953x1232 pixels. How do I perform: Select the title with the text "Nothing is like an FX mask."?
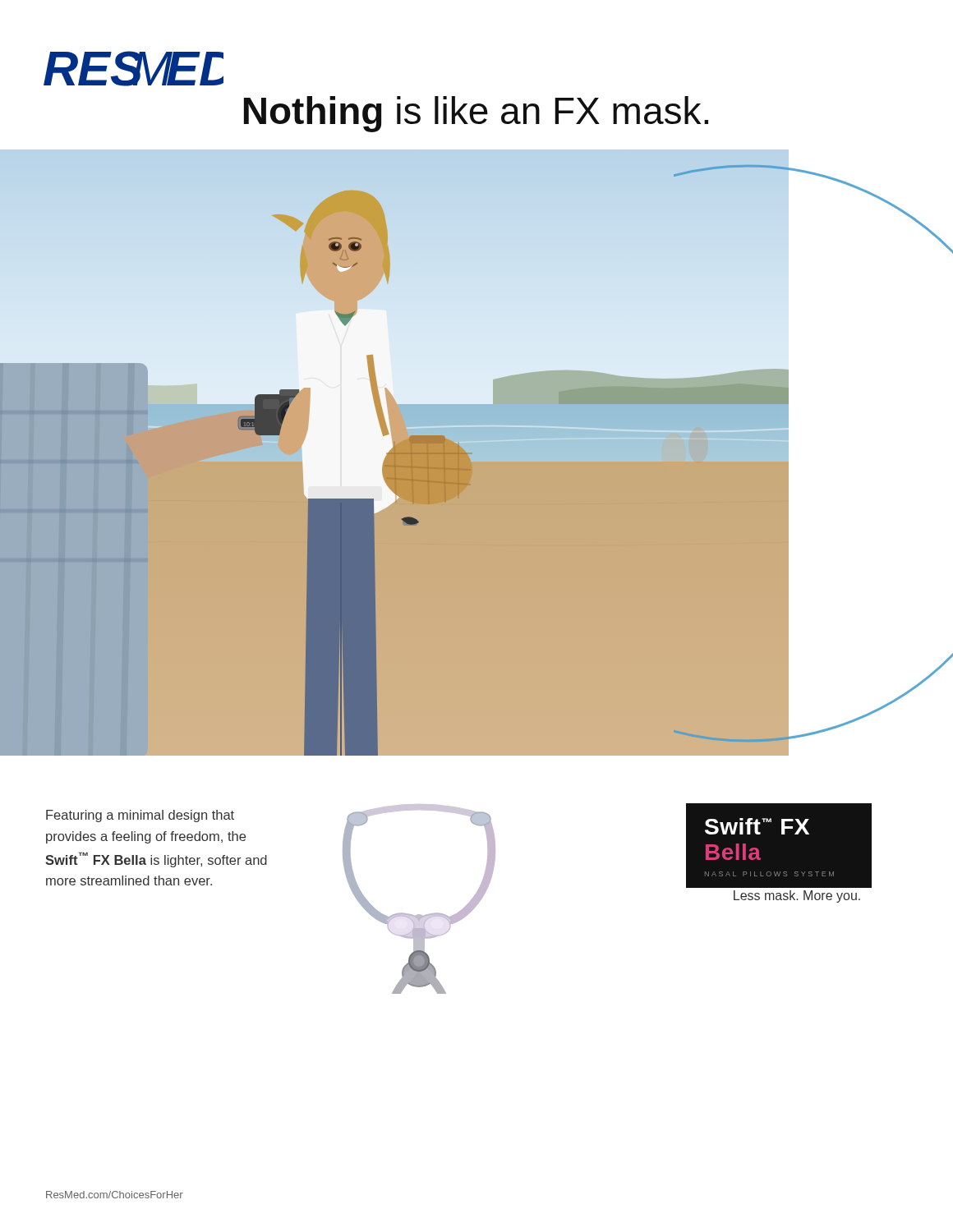(476, 111)
